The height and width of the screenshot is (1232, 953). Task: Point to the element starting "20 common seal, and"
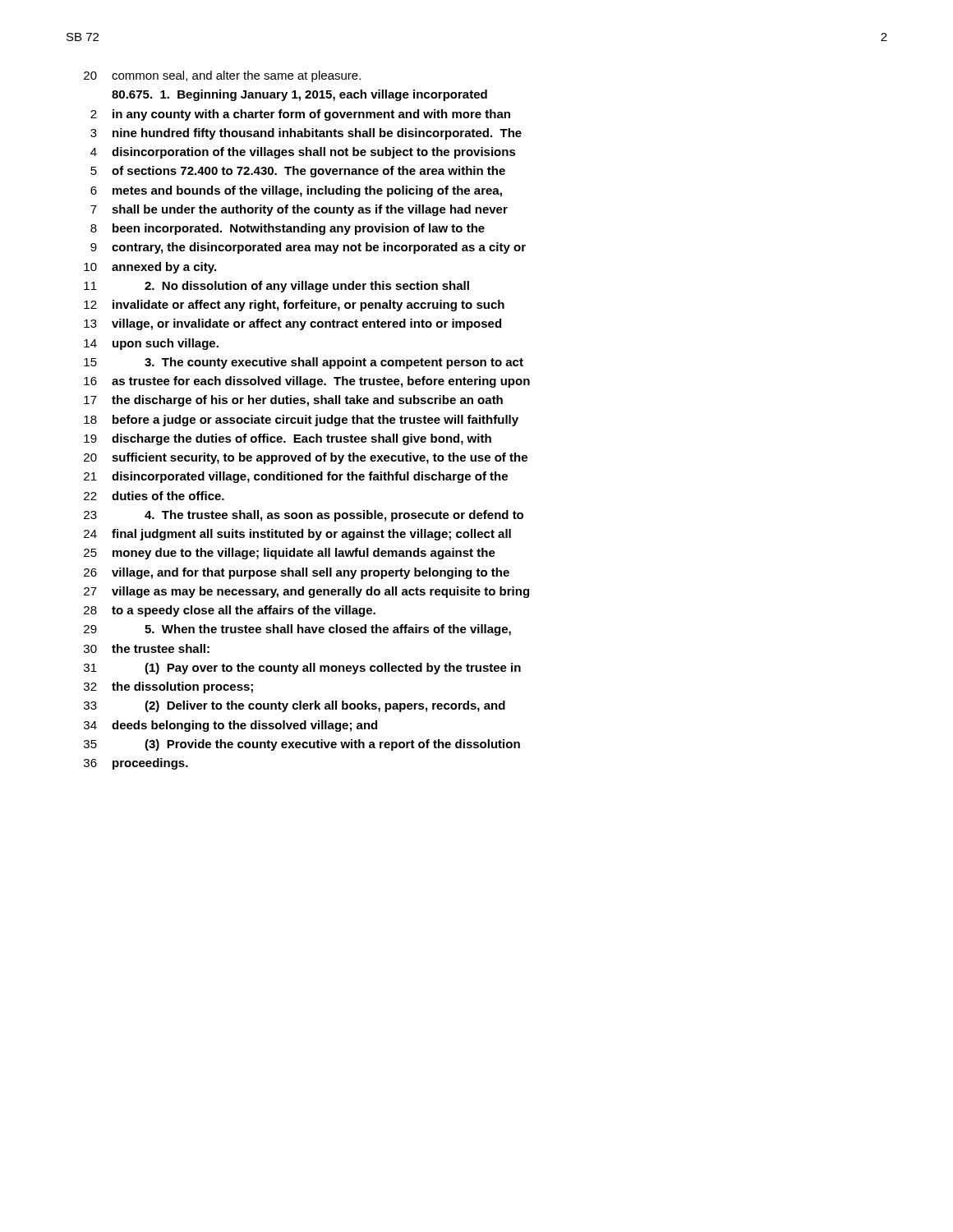point(222,76)
